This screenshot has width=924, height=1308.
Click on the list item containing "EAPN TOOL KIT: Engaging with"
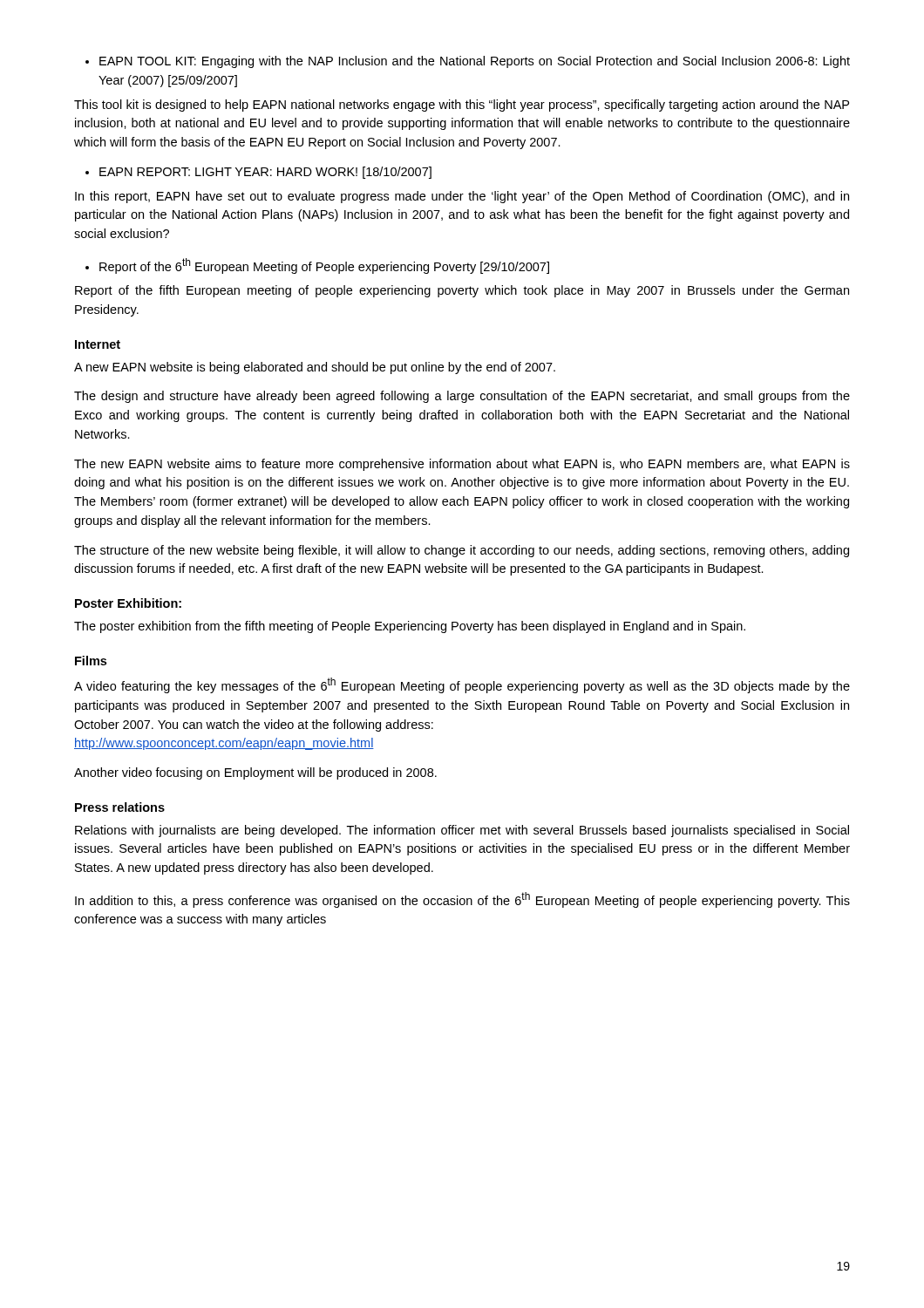(x=462, y=71)
